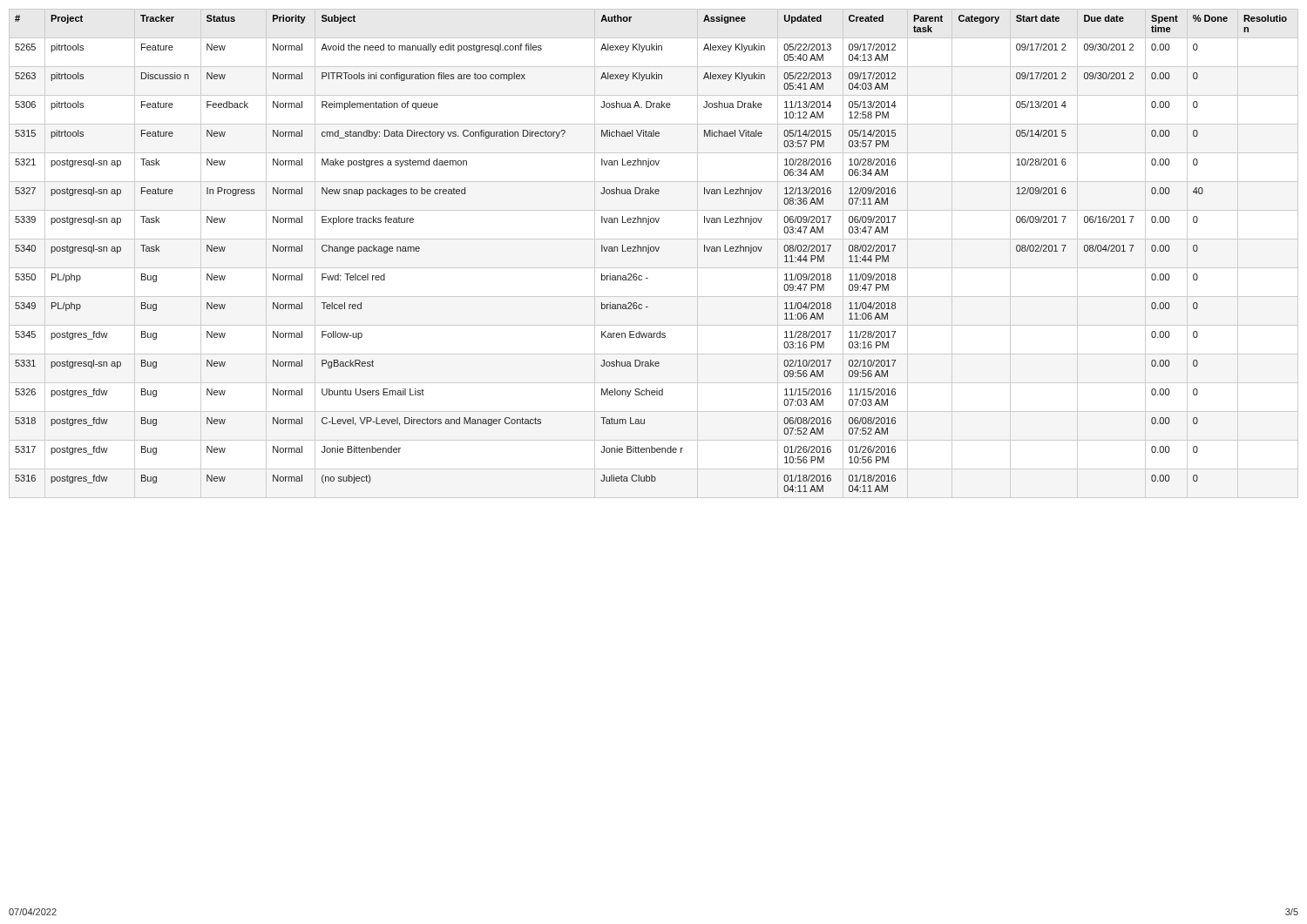
Task: Click a table
Action: pyautogui.click(x=654, y=253)
